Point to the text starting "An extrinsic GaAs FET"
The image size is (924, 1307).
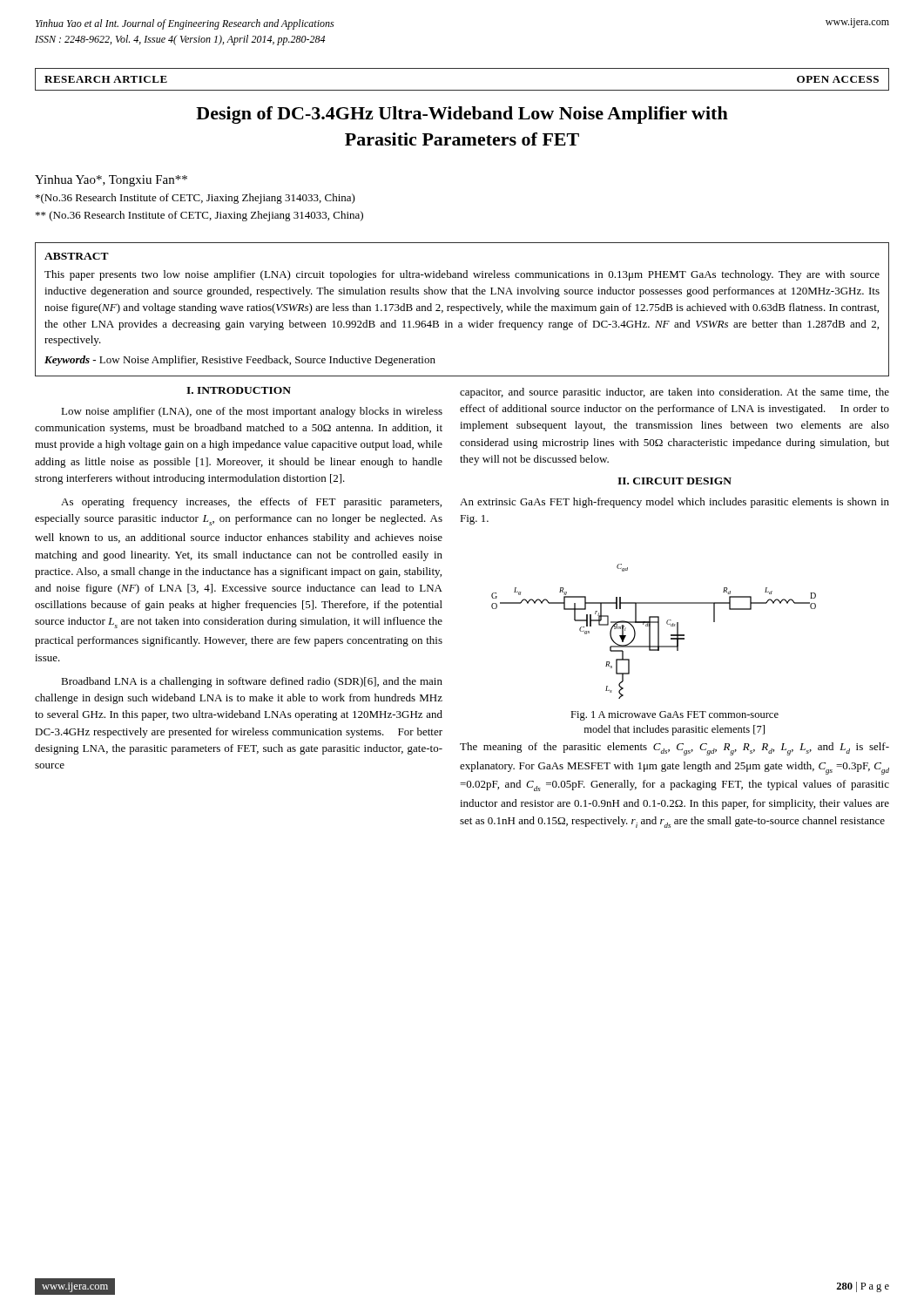[674, 510]
